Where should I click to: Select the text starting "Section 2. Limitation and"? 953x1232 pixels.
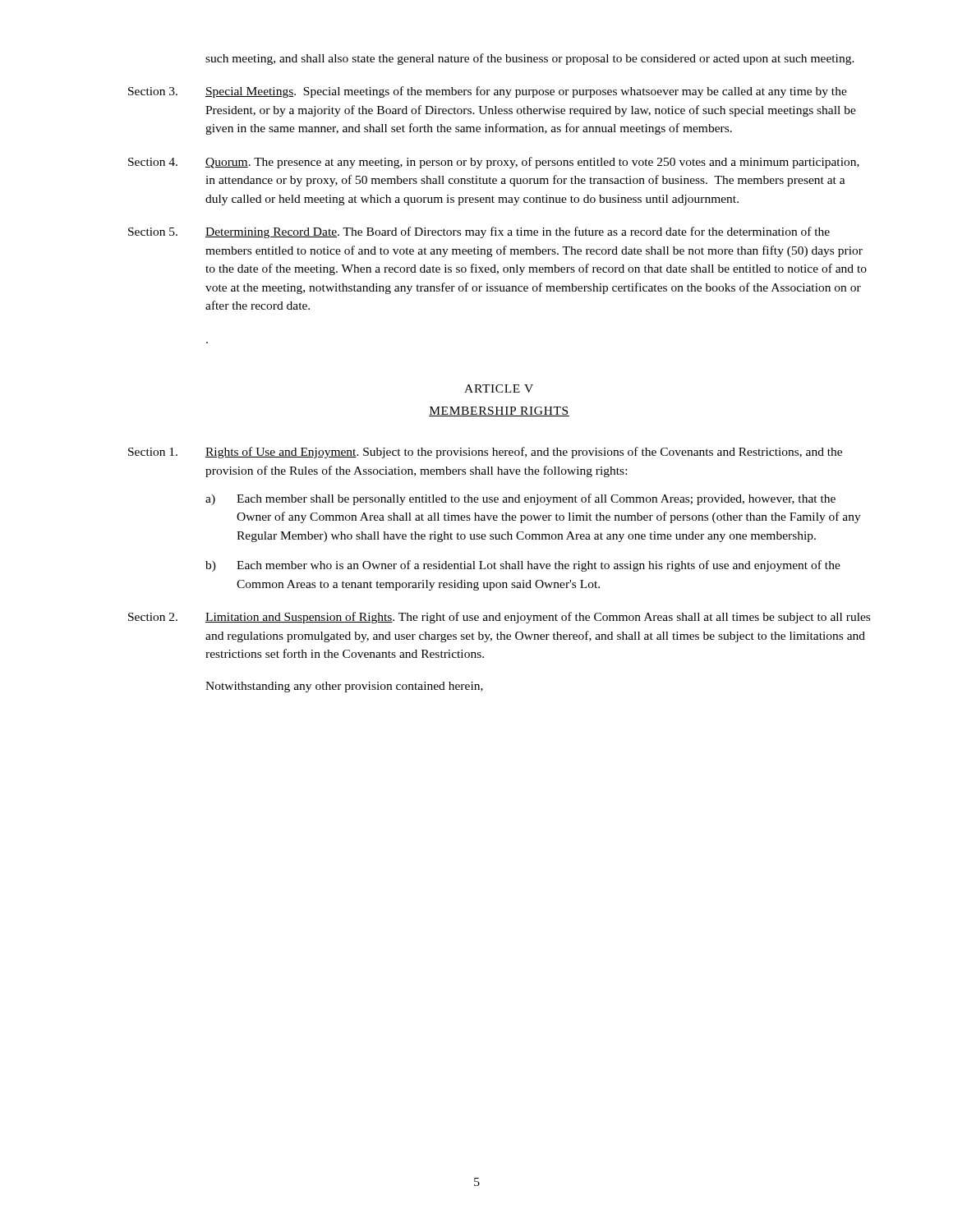(499, 636)
